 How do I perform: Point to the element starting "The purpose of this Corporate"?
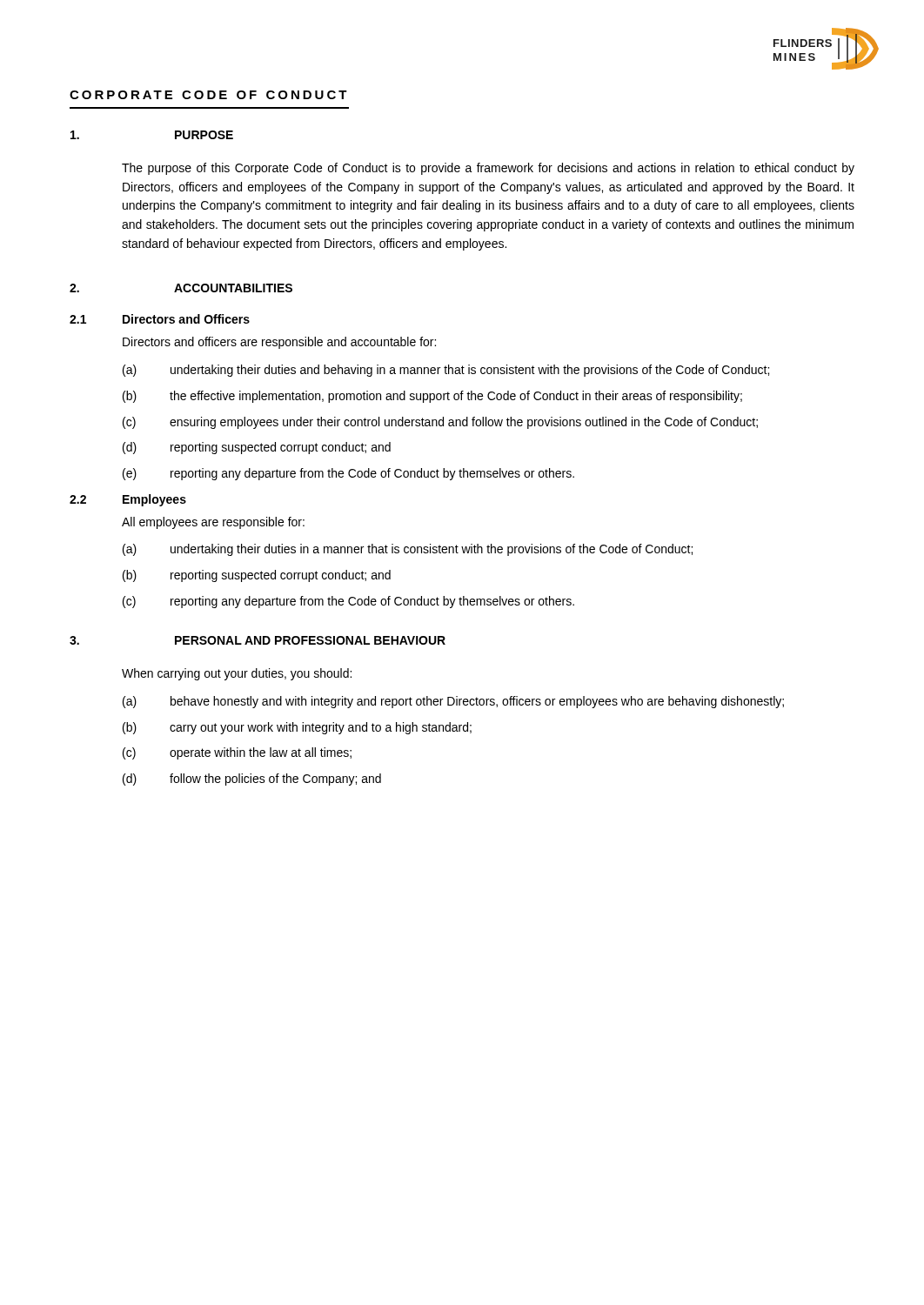click(488, 206)
